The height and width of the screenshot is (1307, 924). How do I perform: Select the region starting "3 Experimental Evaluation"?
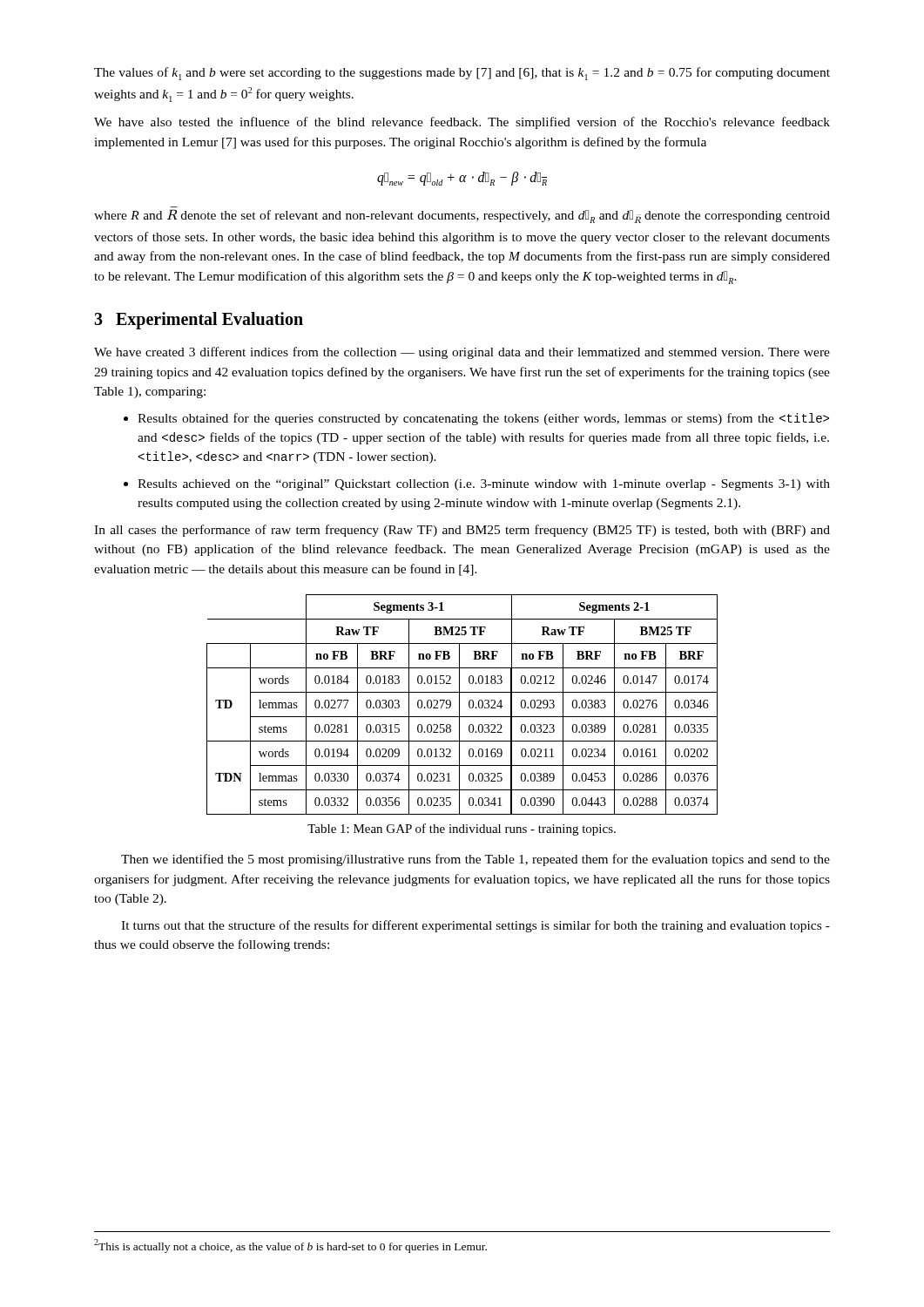[x=199, y=321]
